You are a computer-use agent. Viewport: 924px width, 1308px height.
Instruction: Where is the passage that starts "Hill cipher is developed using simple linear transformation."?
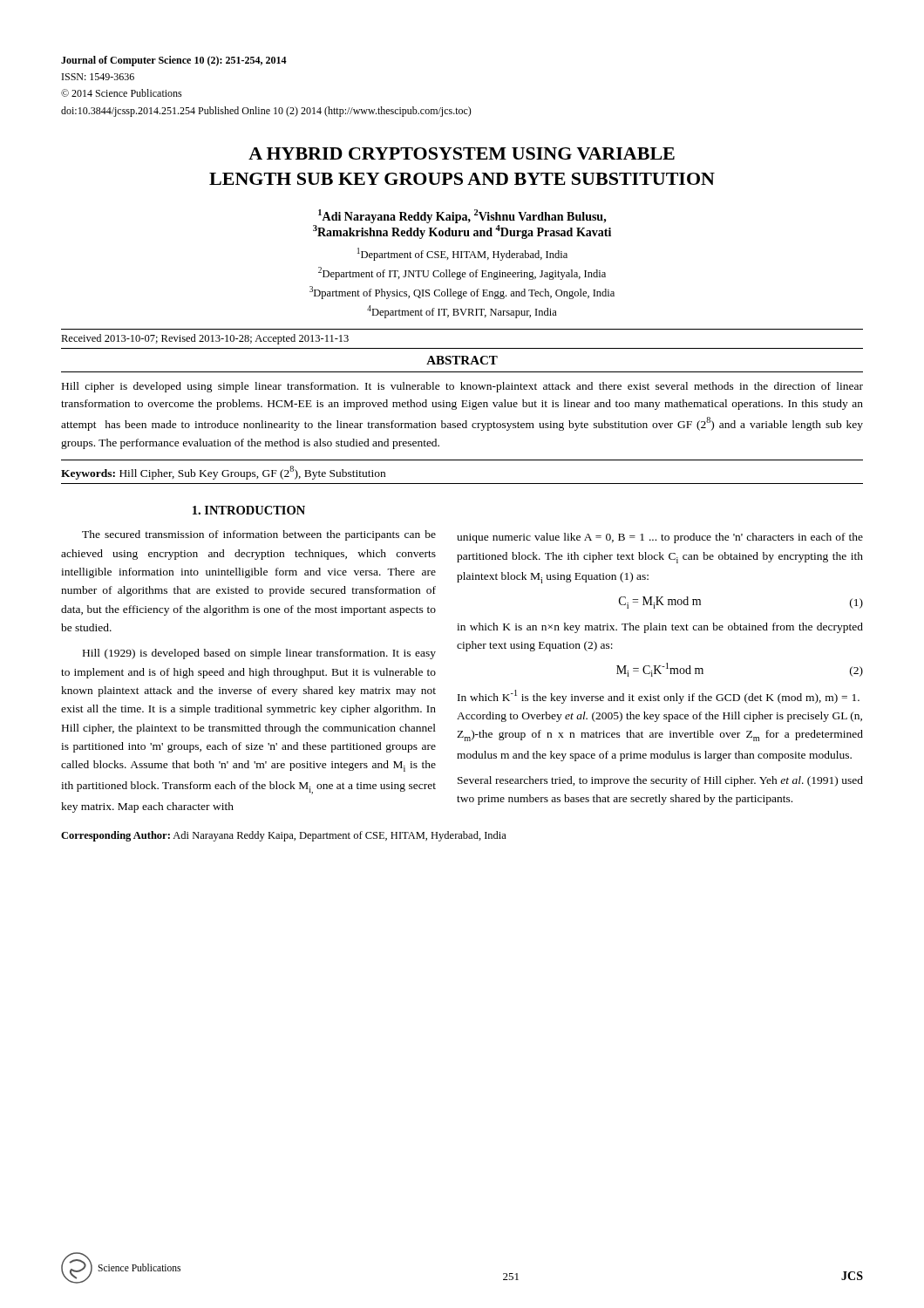[x=462, y=414]
